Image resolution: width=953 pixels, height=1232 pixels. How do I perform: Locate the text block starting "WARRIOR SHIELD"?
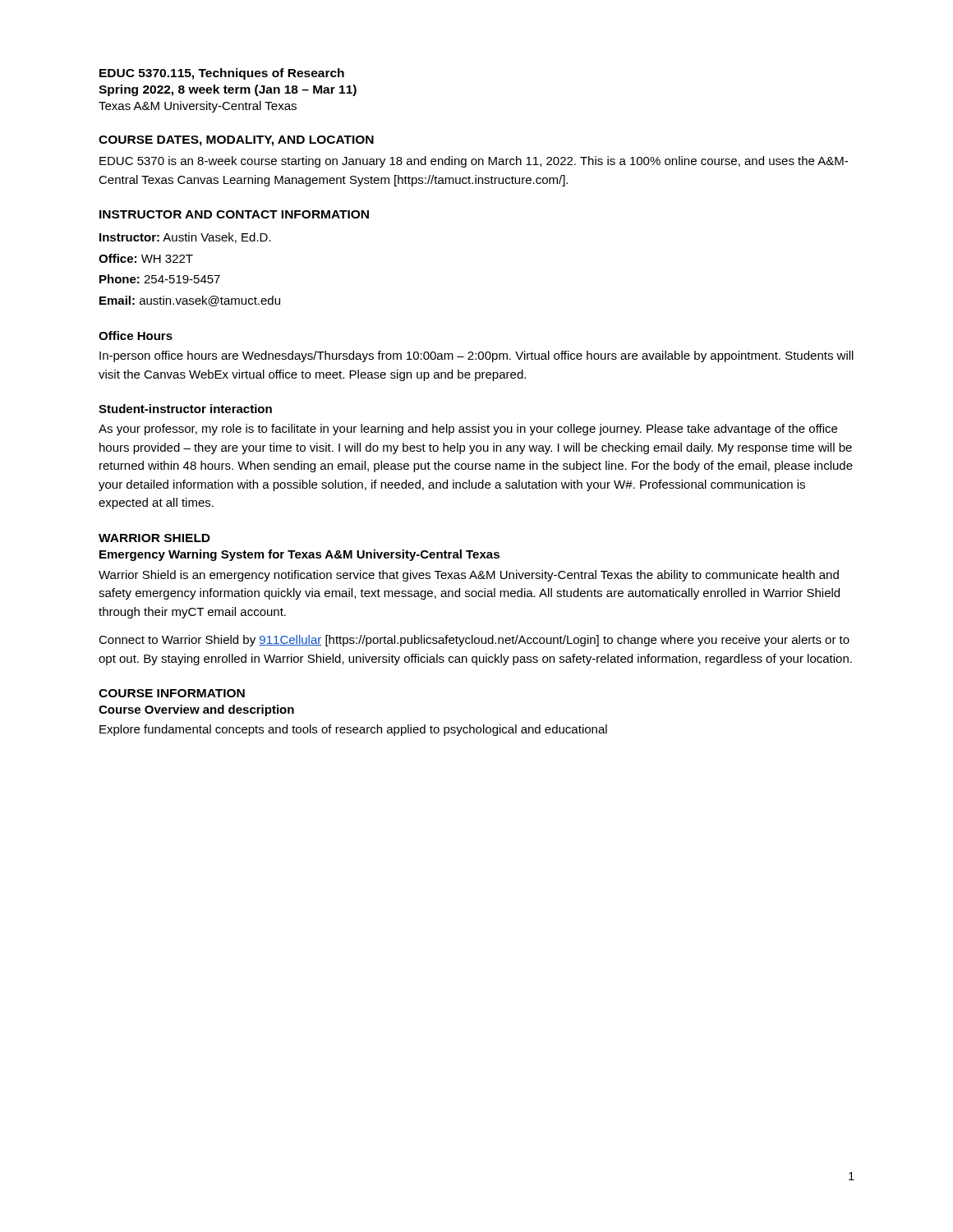pos(154,537)
